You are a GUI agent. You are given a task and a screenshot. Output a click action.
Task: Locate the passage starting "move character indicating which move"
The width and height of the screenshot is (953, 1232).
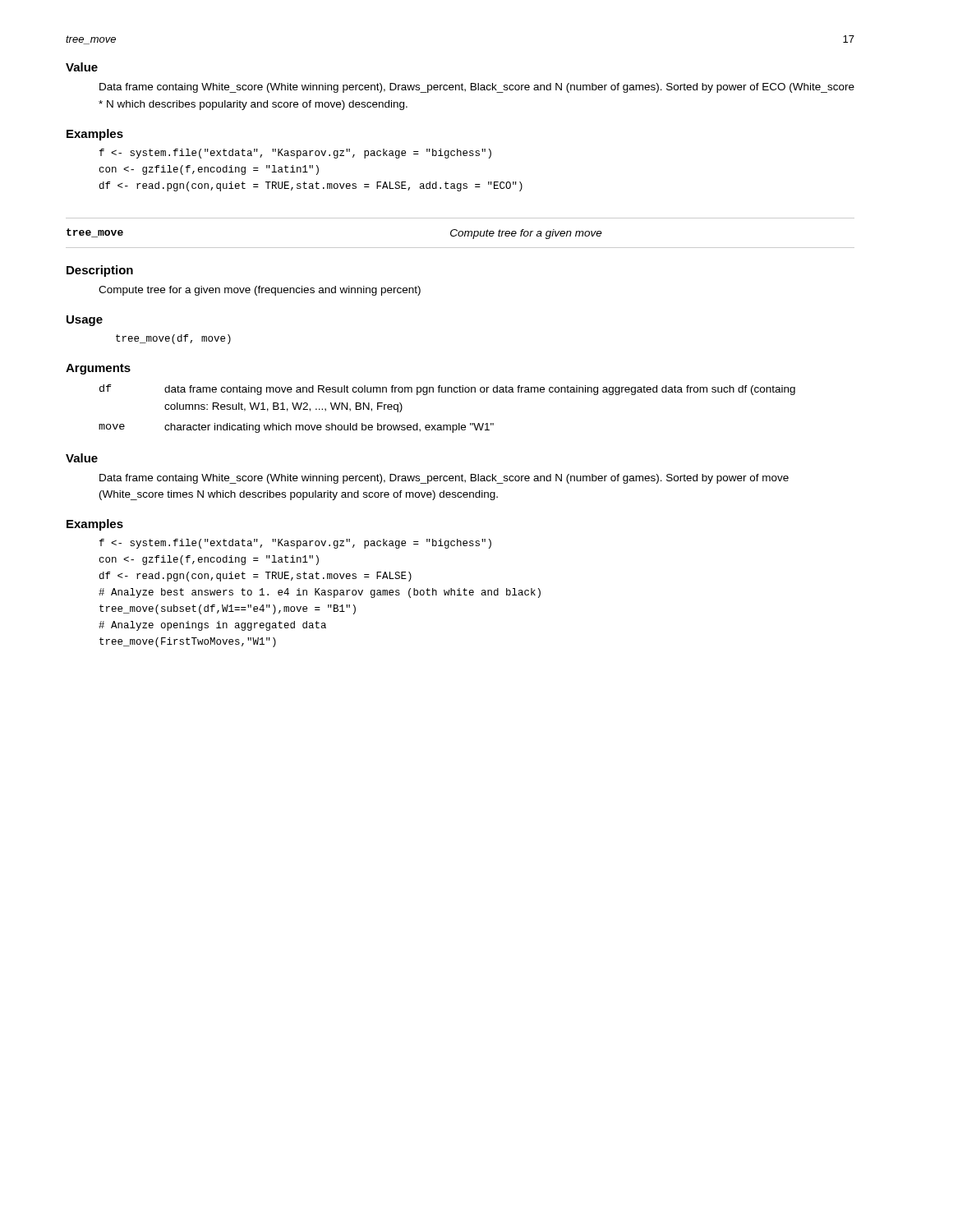pos(460,427)
